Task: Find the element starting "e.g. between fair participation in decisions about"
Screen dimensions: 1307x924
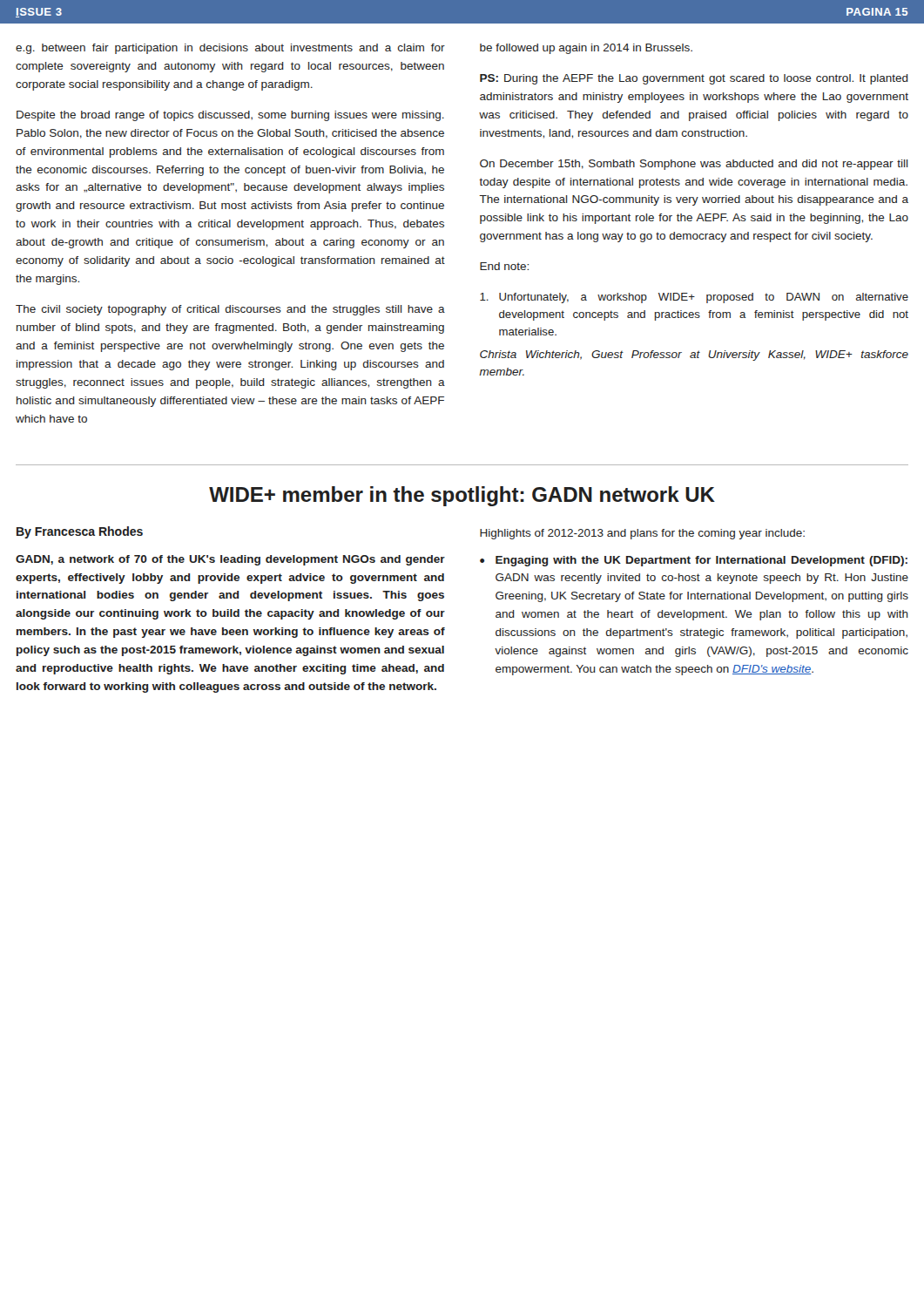Action: click(x=230, y=67)
